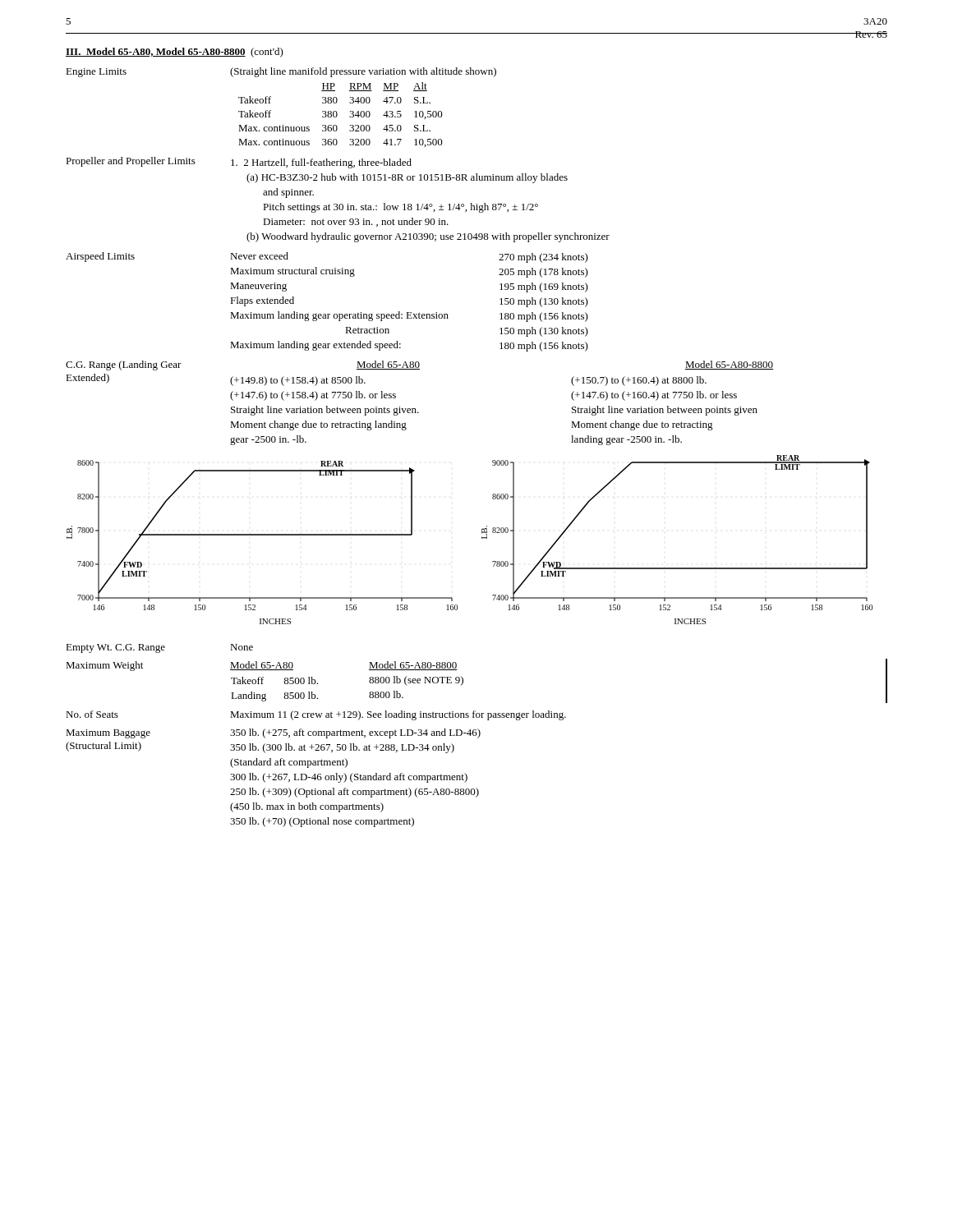Screen dimensions: 1232x953
Task: Navigate to the text starting "Maximum Weight"
Action: point(105,665)
